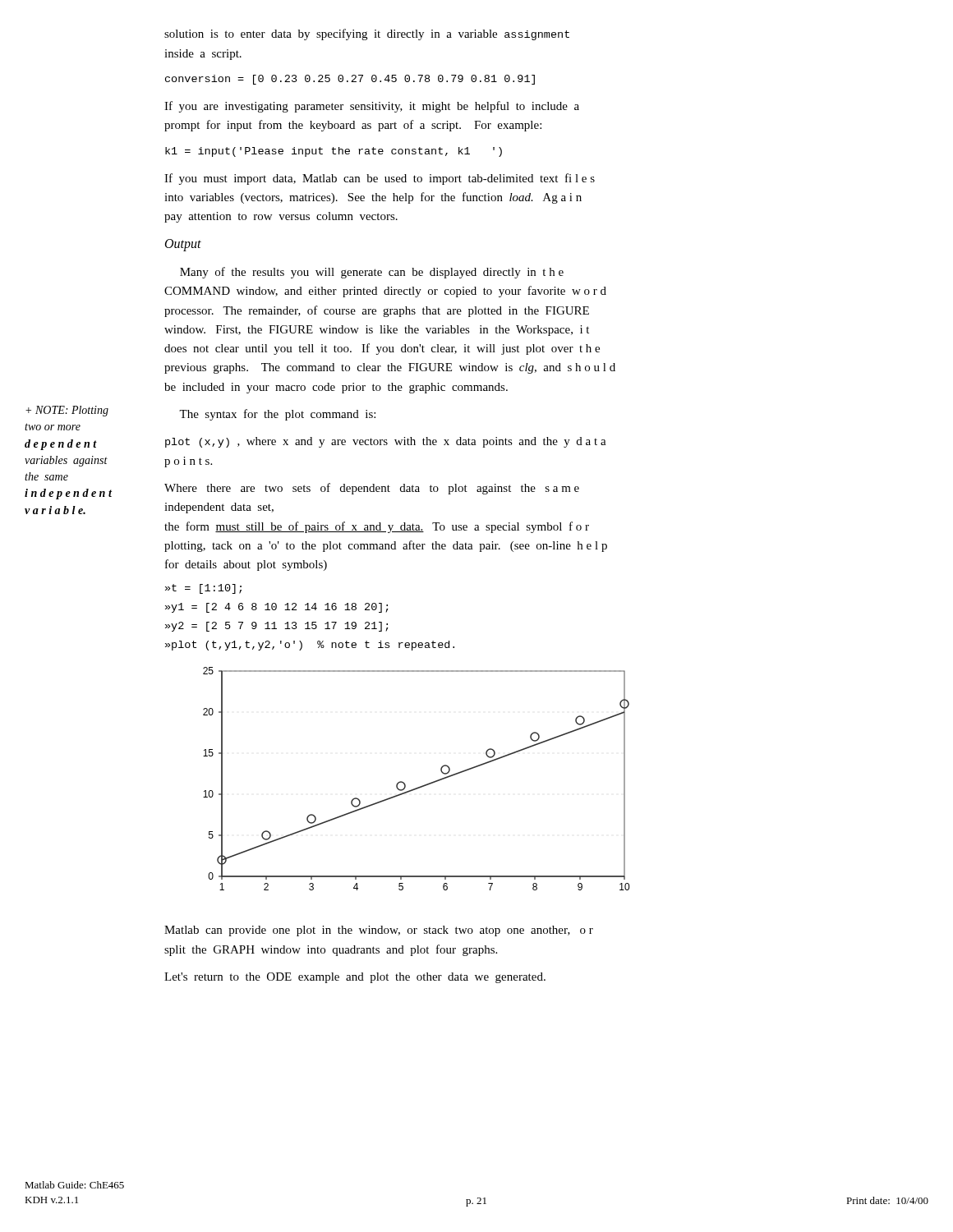Navigate to the region starting "conversion = [0 0.23"

pyautogui.click(x=522, y=80)
